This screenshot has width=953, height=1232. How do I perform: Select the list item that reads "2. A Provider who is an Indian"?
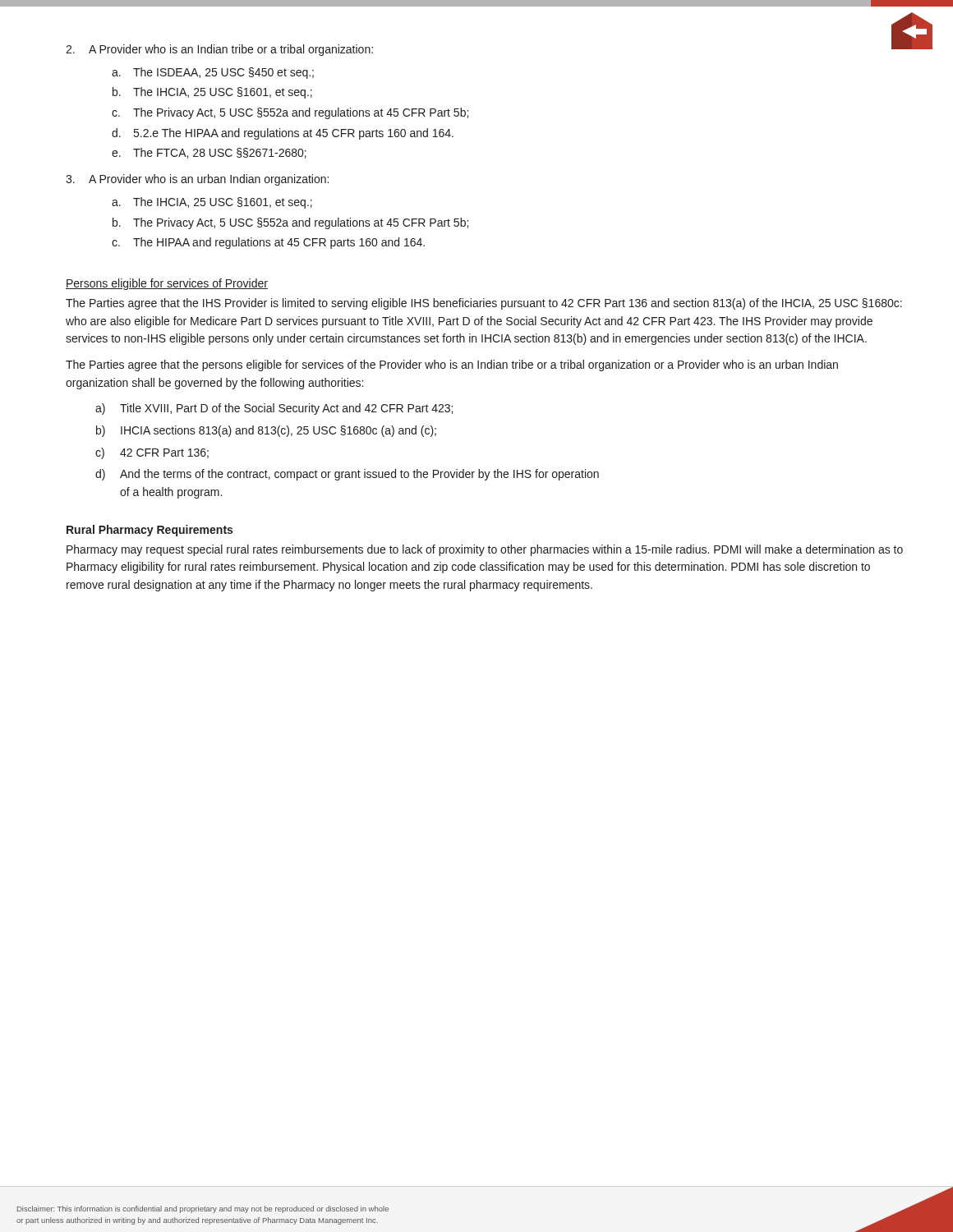220,50
